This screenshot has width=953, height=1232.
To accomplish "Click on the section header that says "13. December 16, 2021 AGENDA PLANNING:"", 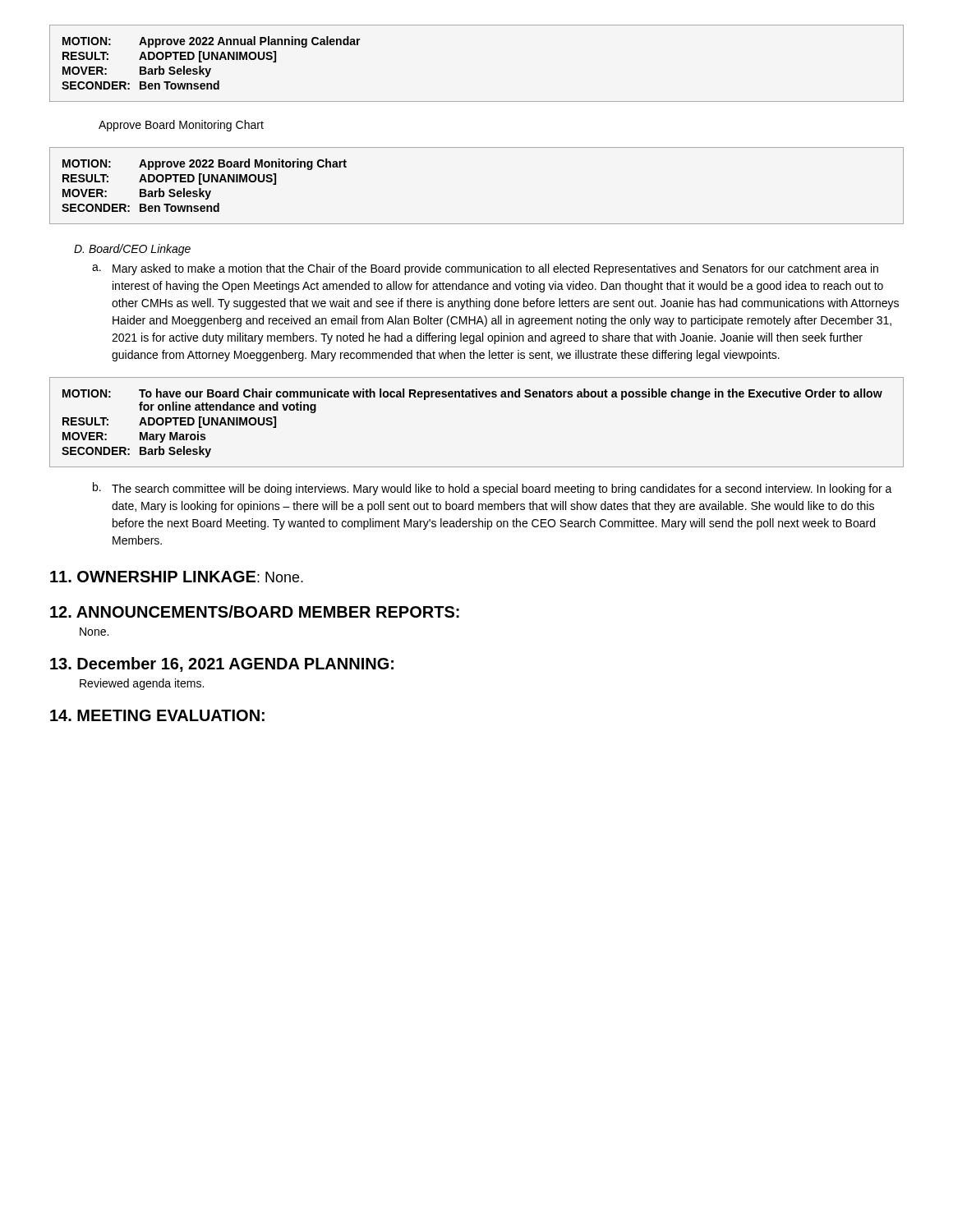I will coord(222,664).
